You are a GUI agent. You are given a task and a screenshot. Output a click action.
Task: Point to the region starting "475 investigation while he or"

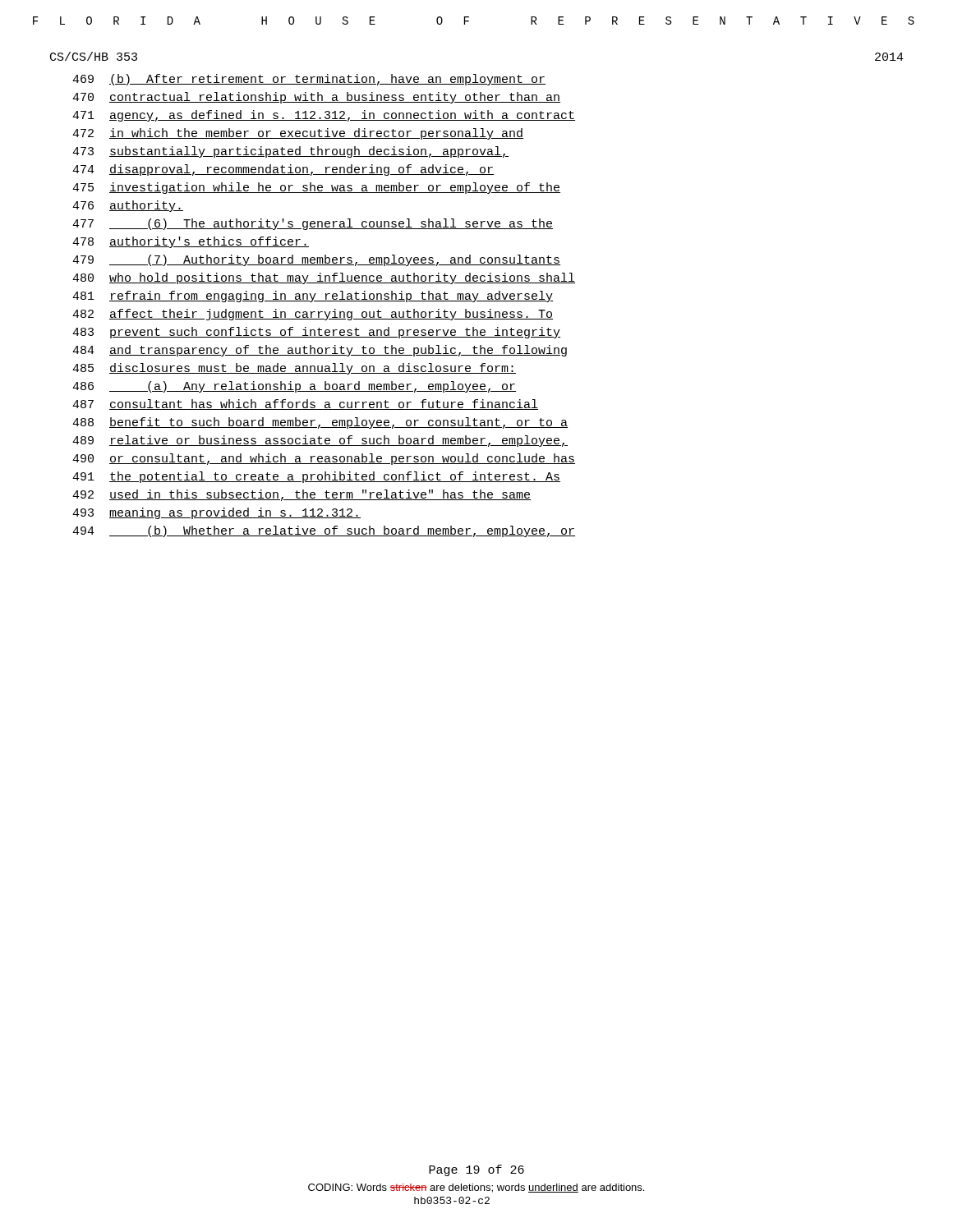point(476,188)
